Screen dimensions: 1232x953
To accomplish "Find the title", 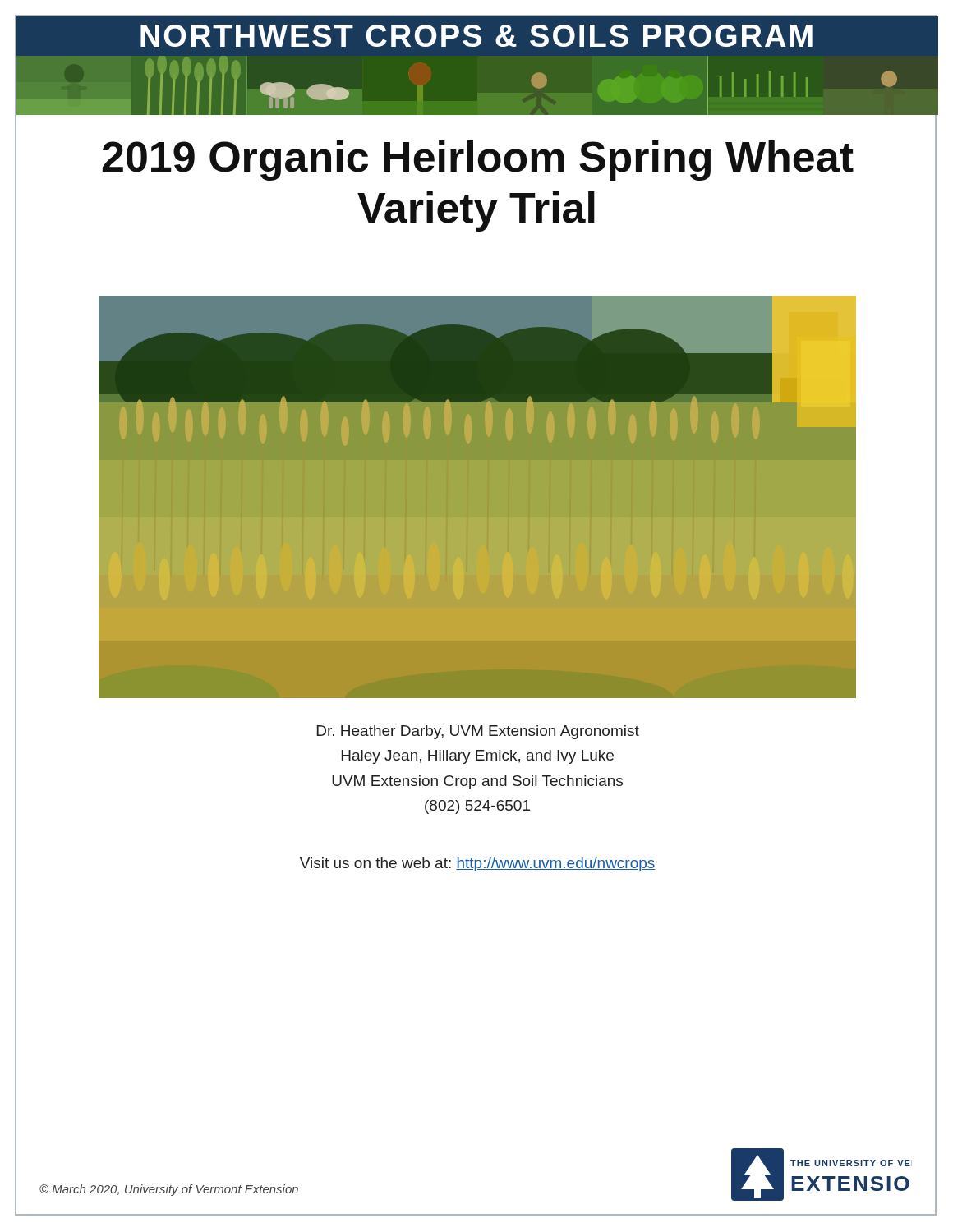I will [477, 183].
